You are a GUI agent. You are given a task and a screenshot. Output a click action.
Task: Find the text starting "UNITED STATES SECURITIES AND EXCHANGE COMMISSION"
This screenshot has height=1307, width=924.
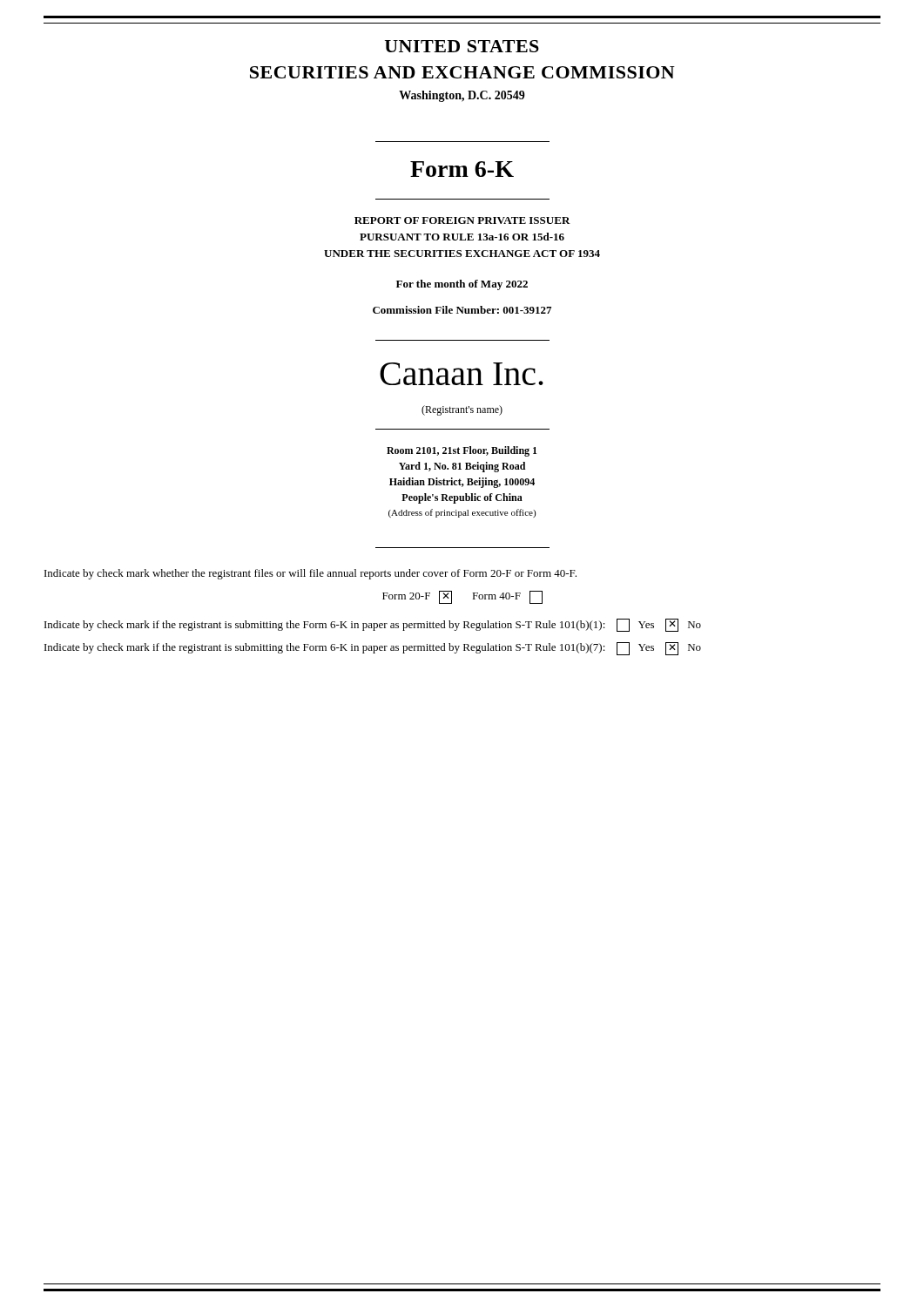pyautogui.click(x=462, y=69)
